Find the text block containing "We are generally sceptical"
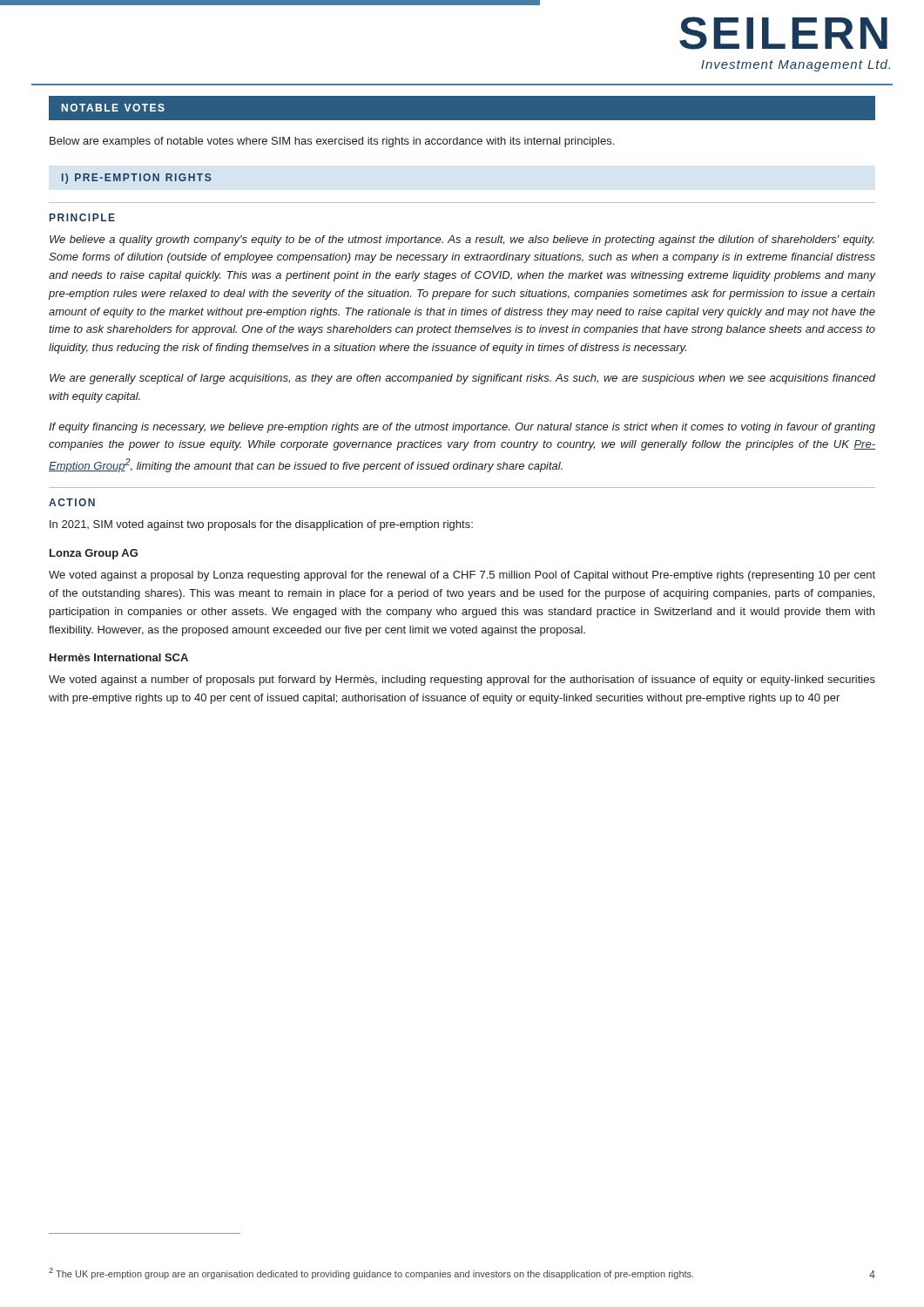 [x=462, y=387]
